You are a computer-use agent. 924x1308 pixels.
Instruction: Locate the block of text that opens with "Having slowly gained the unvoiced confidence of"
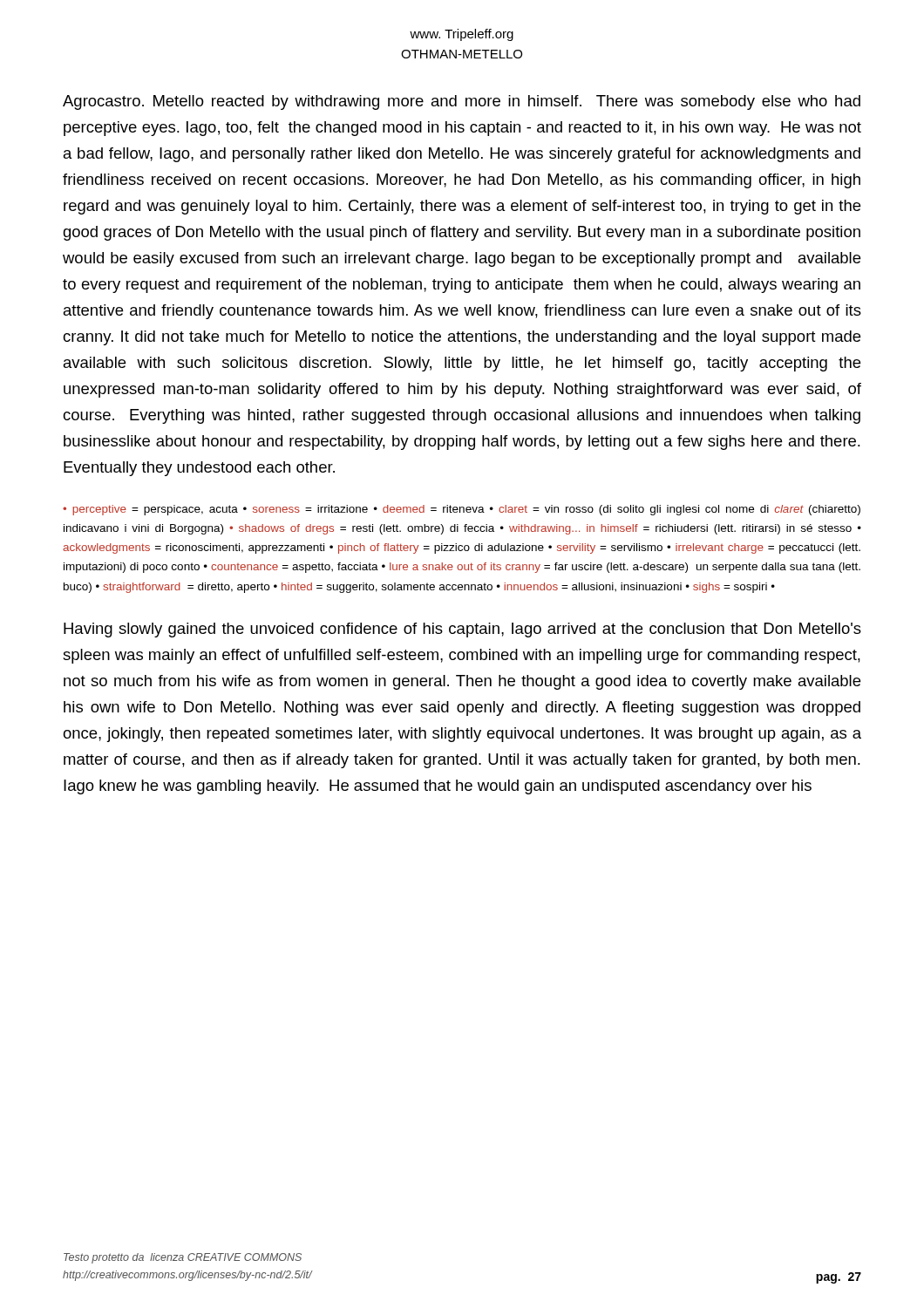tap(462, 707)
